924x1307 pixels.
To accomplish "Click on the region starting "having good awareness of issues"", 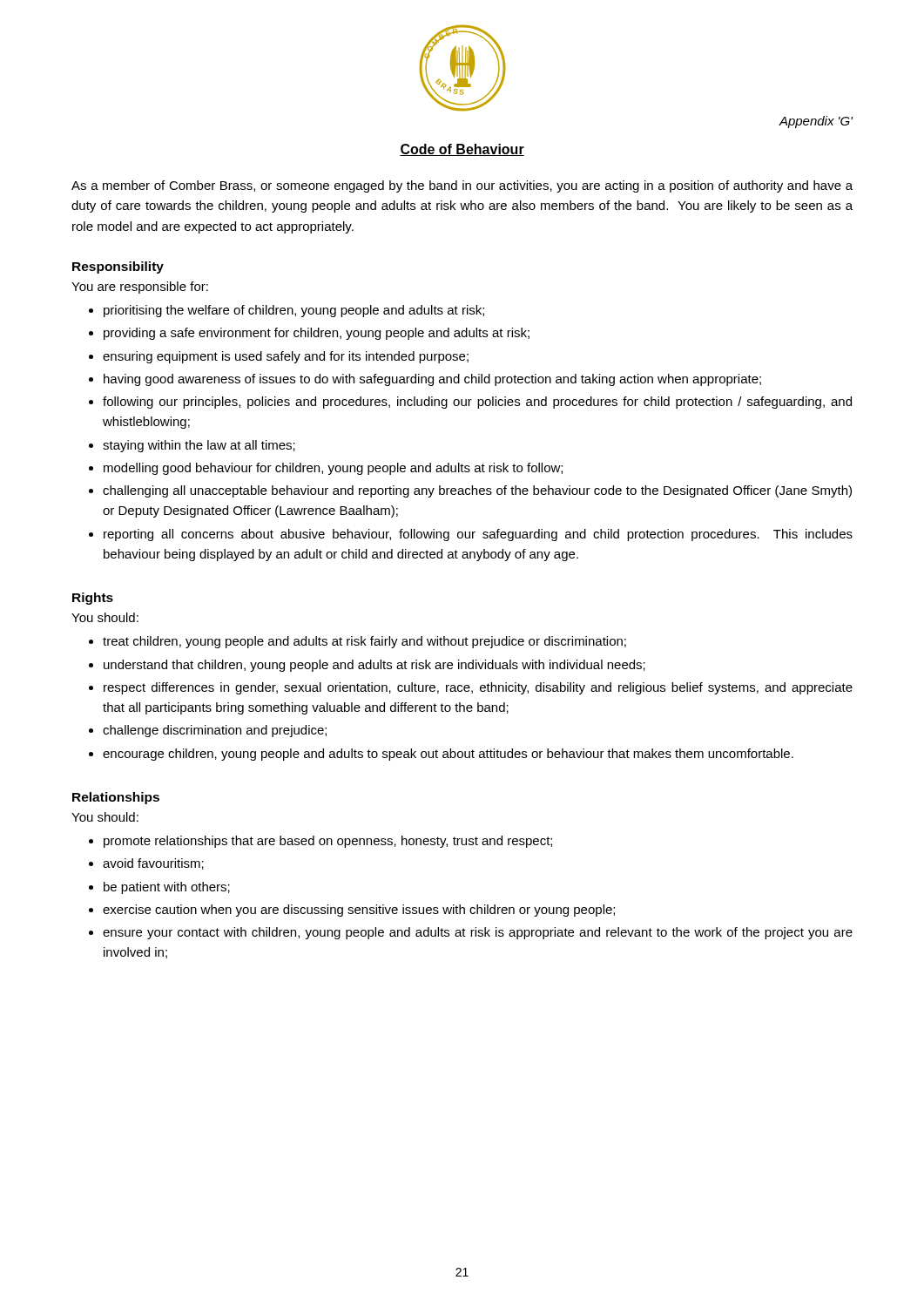I will (432, 378).
